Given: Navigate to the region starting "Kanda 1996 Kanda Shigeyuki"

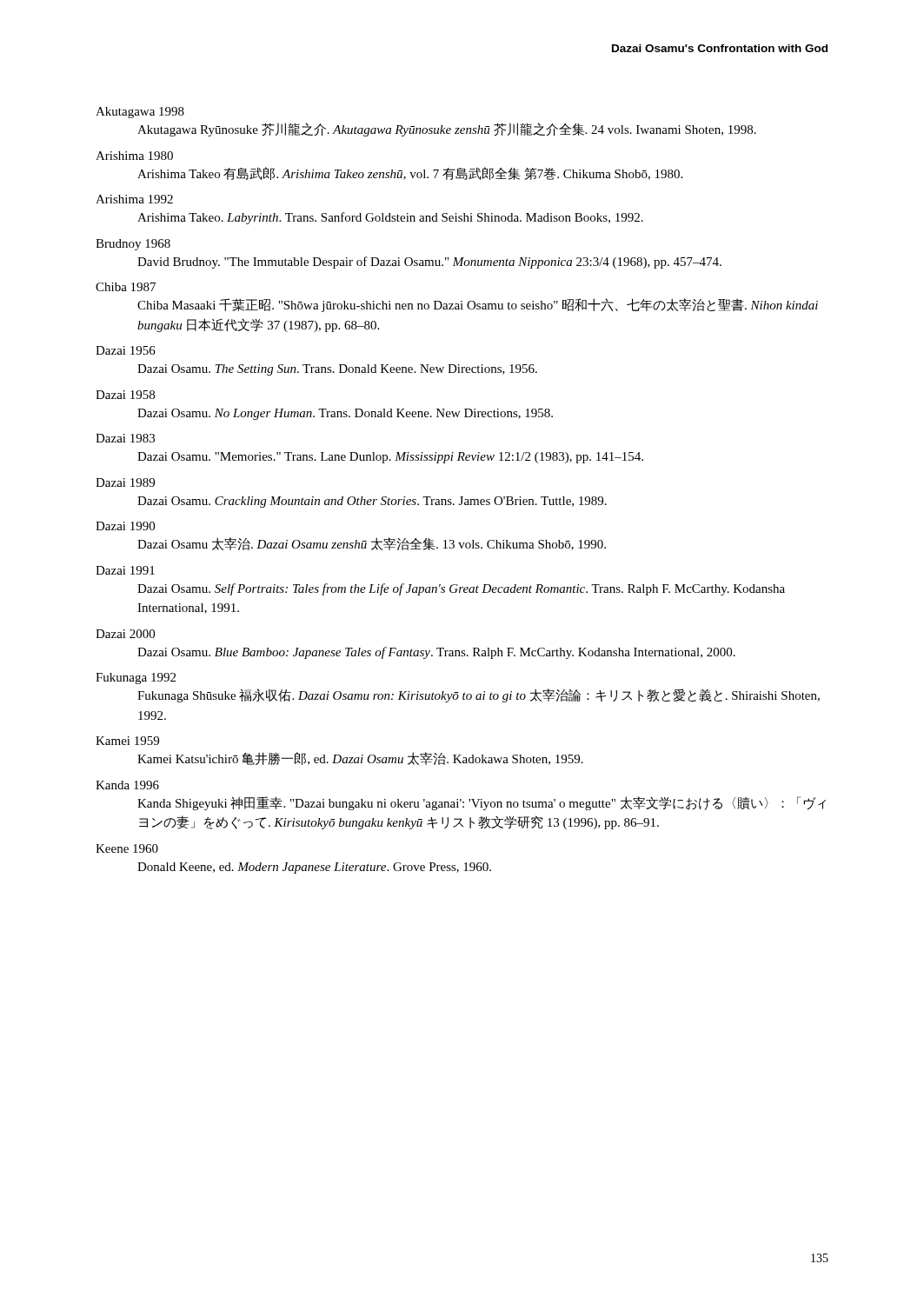Looking at the screenshot, I should tap(462, 805).
